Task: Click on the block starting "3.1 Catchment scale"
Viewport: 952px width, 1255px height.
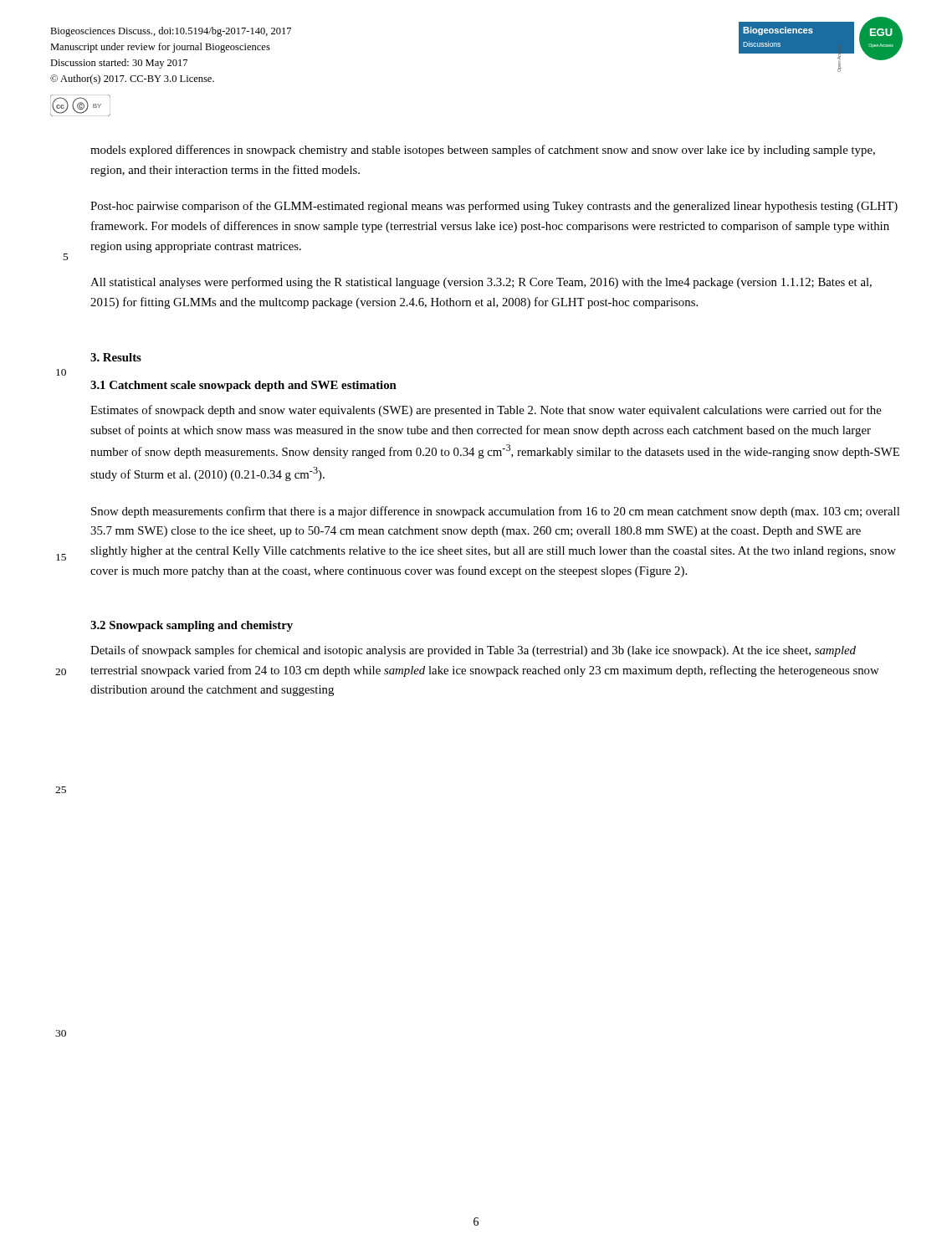Action: pos(243,385)
